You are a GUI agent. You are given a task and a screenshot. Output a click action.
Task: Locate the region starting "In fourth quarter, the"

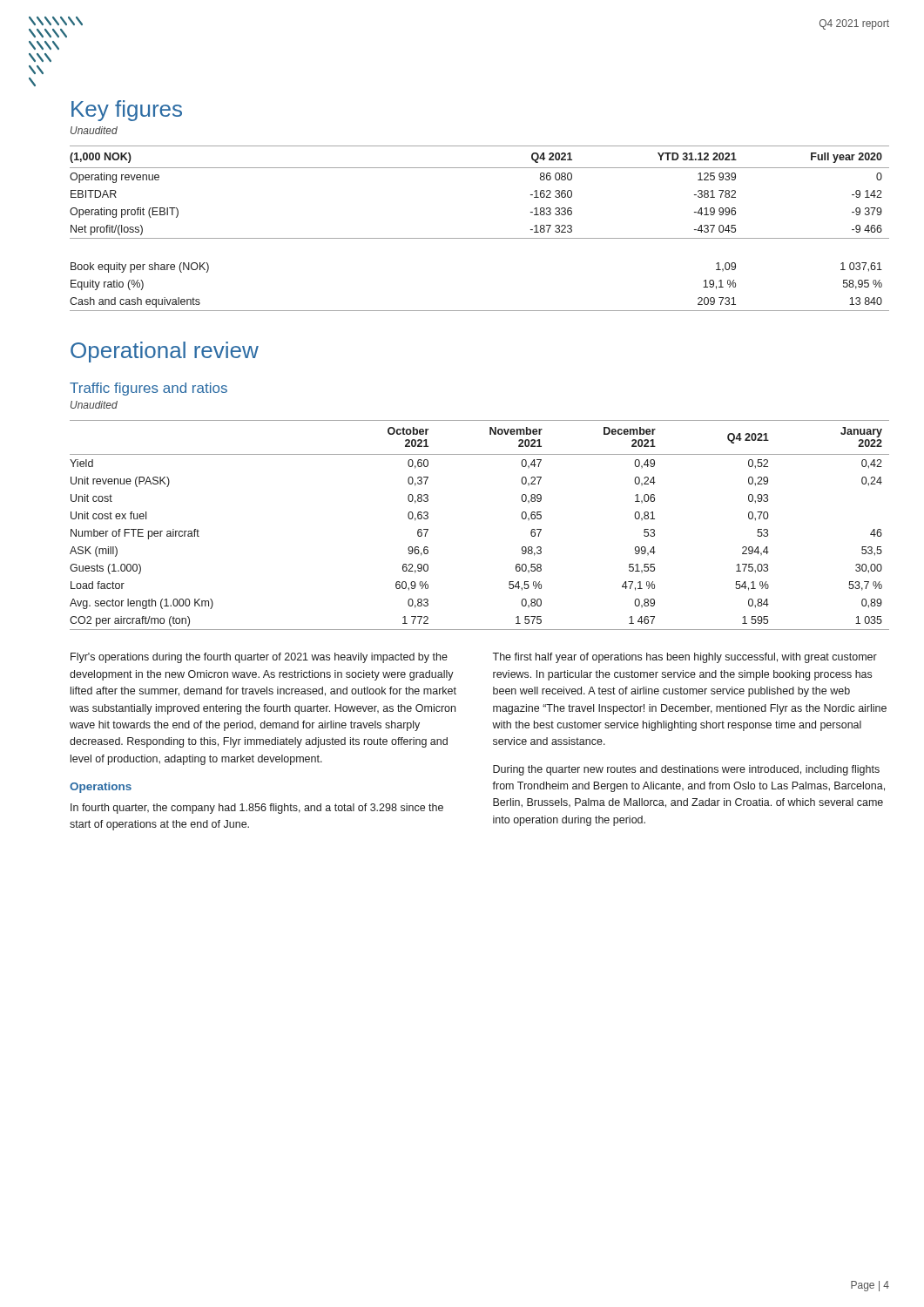tap(257, 816)
